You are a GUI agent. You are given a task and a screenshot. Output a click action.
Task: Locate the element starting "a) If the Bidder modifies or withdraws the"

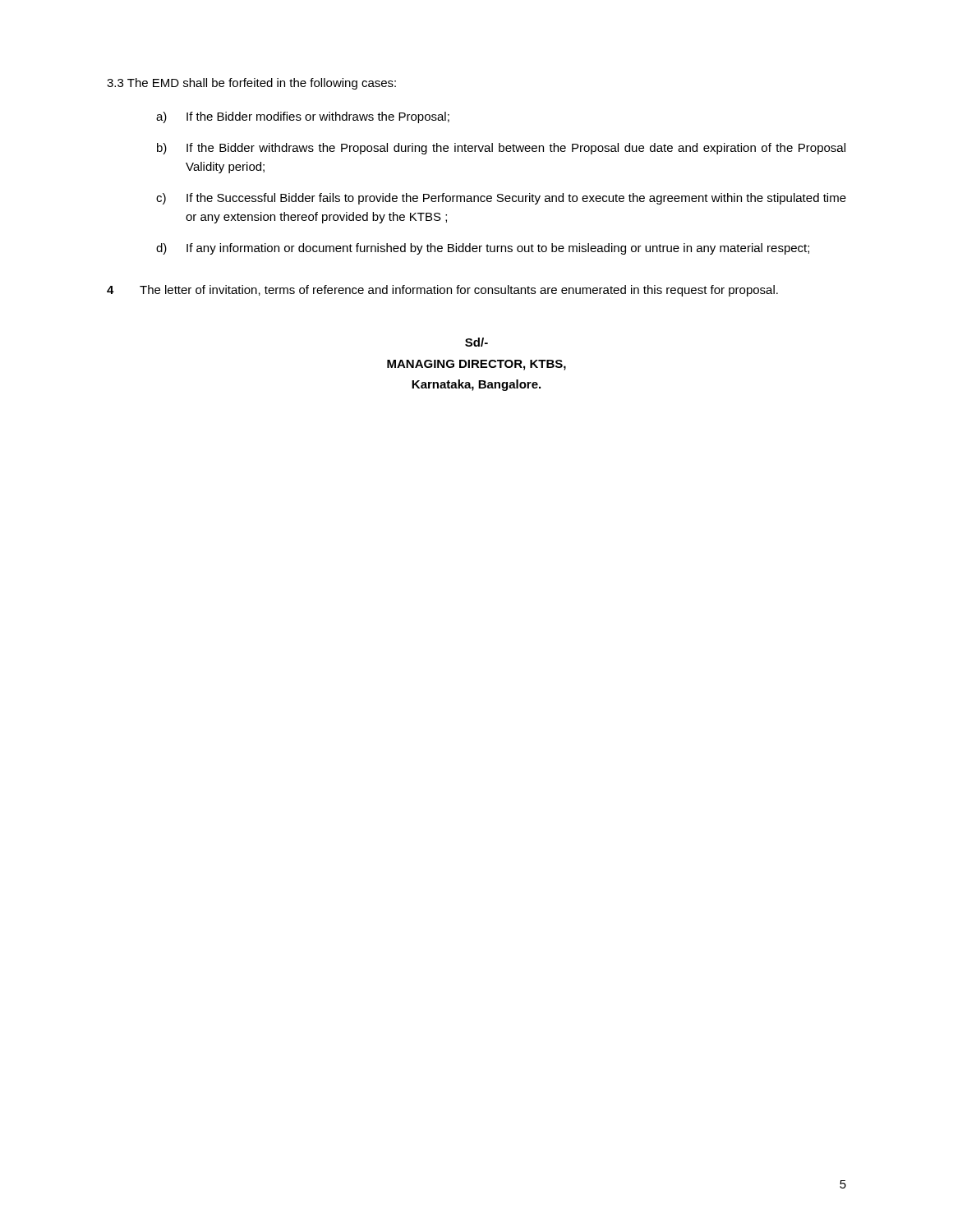pos(303,117)
